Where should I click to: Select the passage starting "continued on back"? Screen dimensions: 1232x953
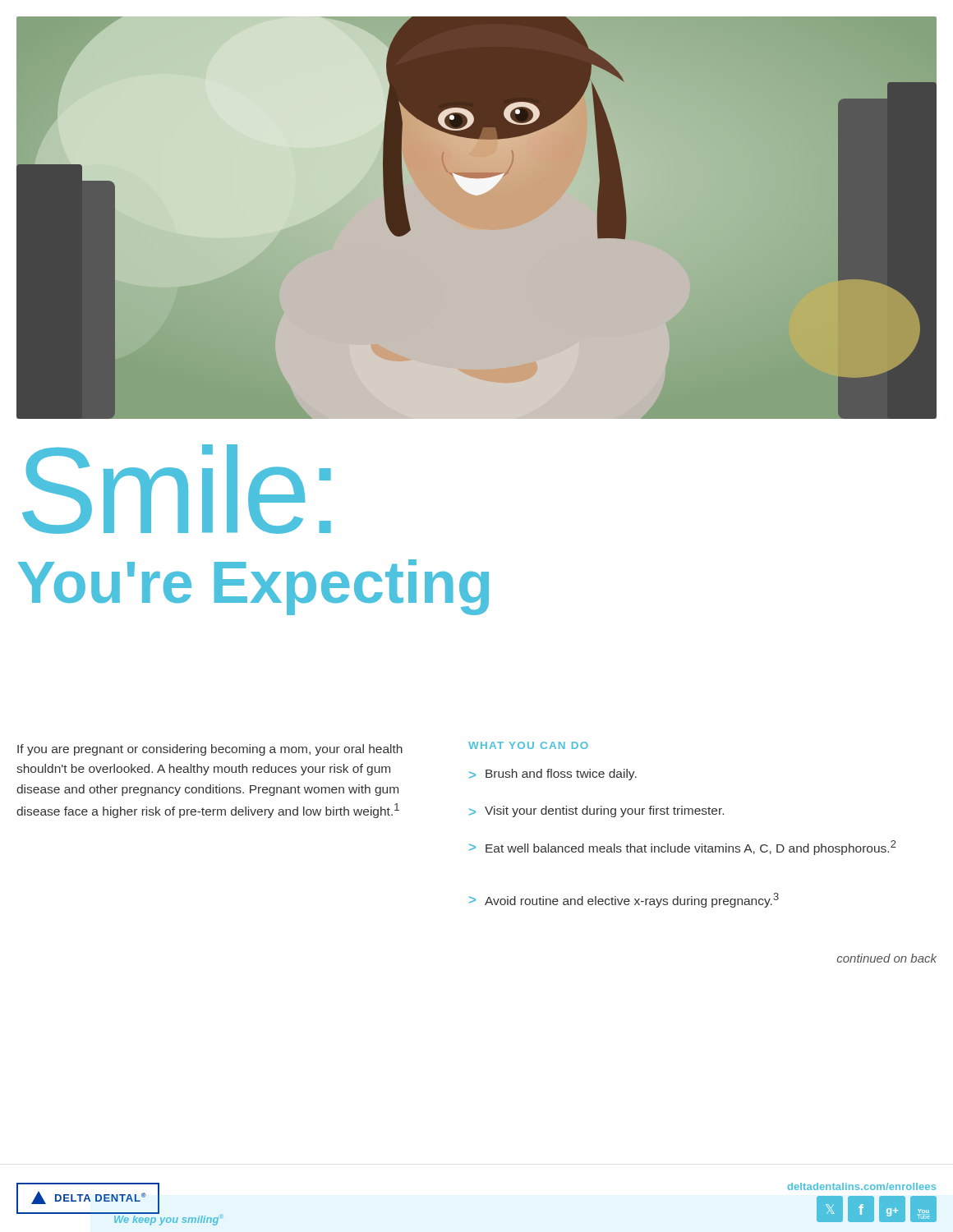tap(887, 958)
